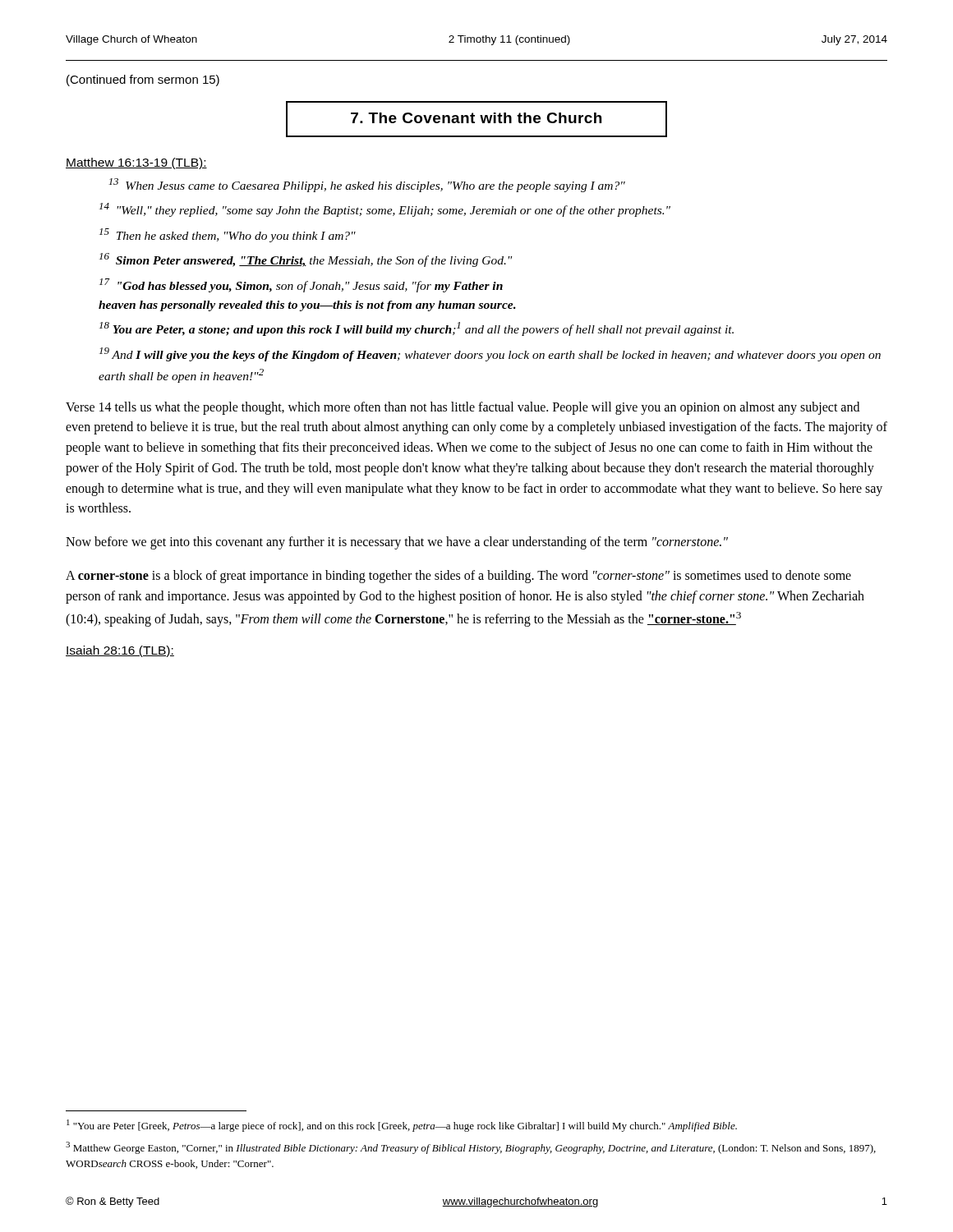Where does it say "Isaiah 28:16 (TLB):"?
953x1232 pixels.
pos(120,651)
